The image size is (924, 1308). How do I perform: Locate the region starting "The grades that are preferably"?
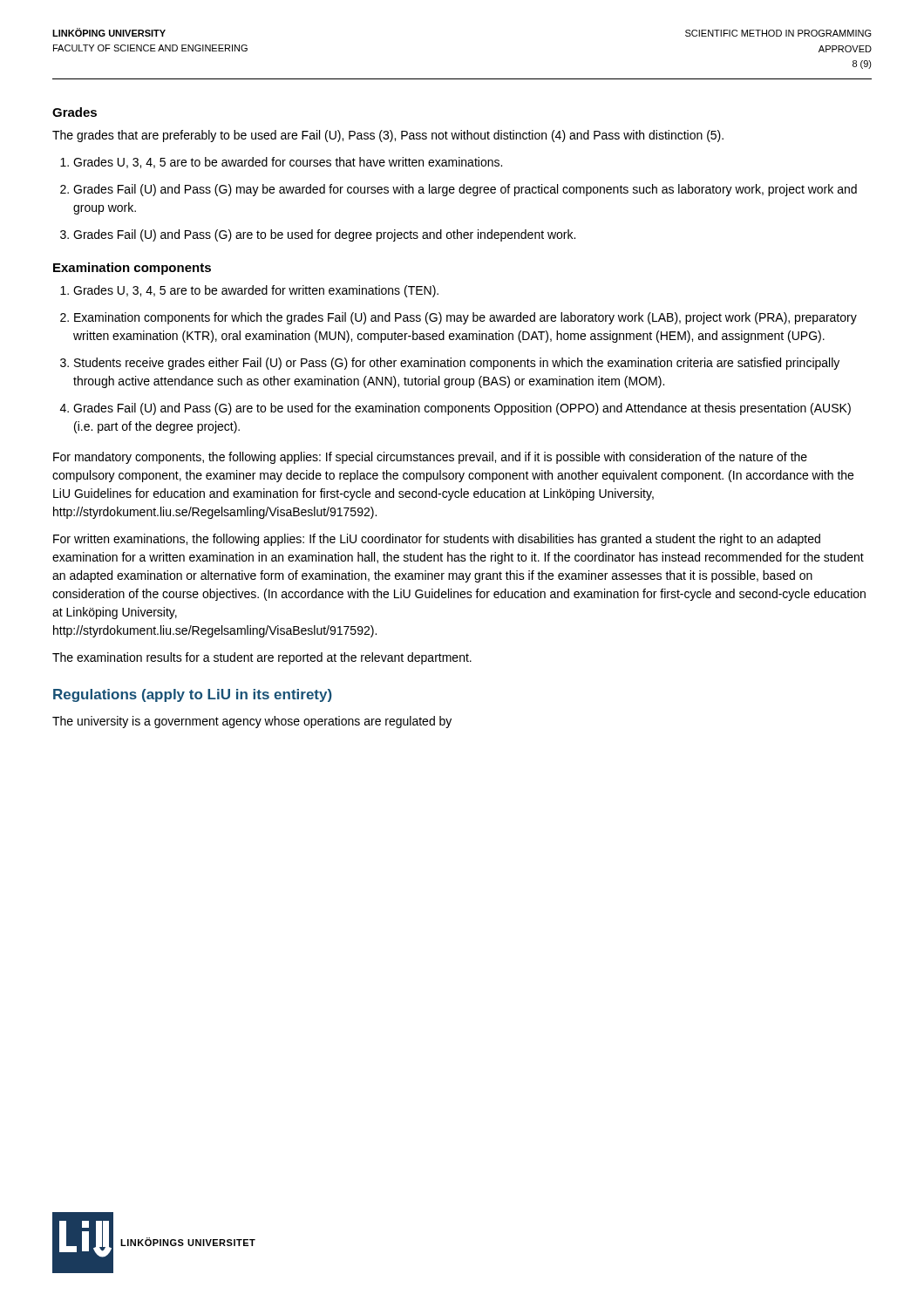462,136
